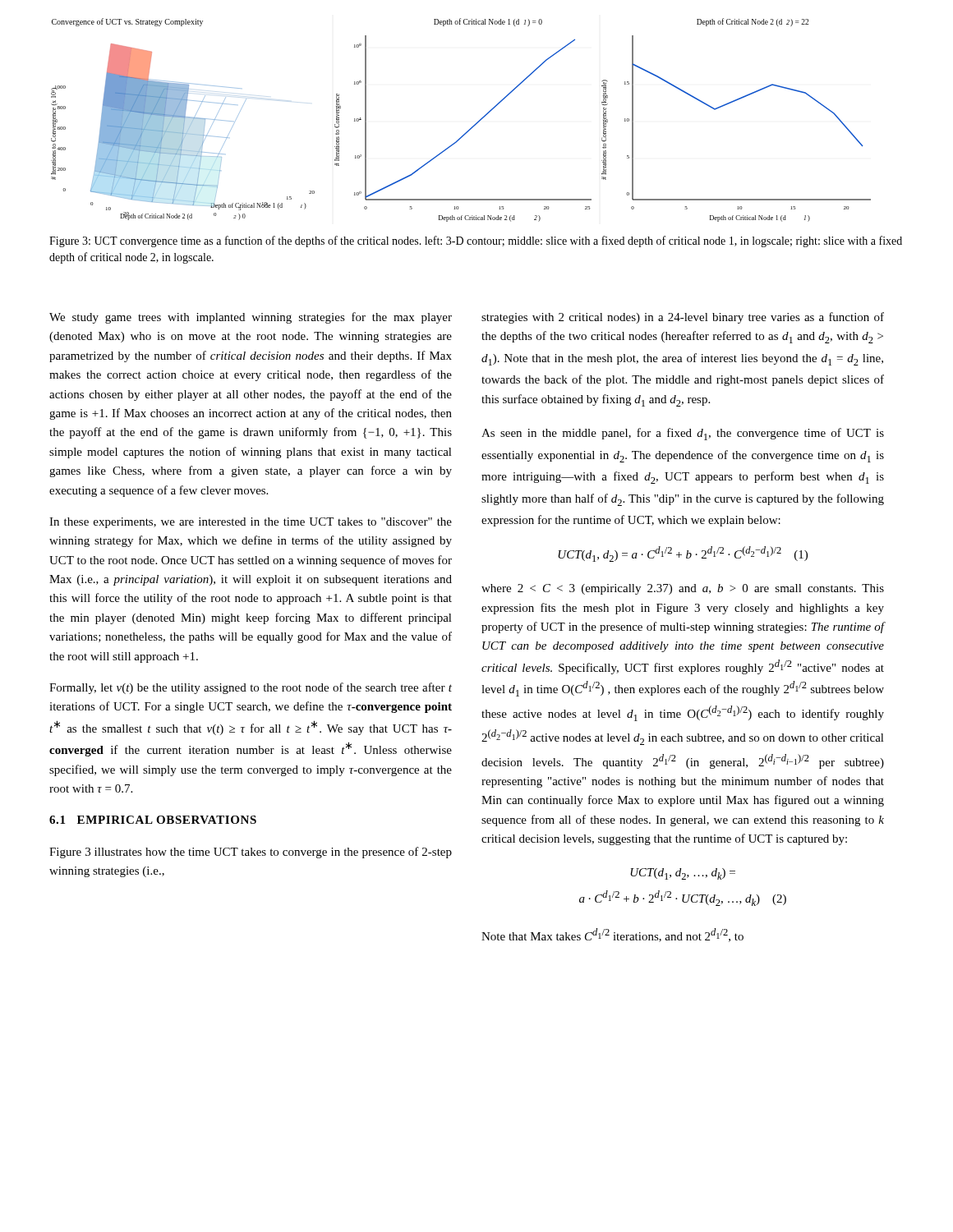Find the text block with the text "where 2 0 are small constants. This"

(683, 714)
